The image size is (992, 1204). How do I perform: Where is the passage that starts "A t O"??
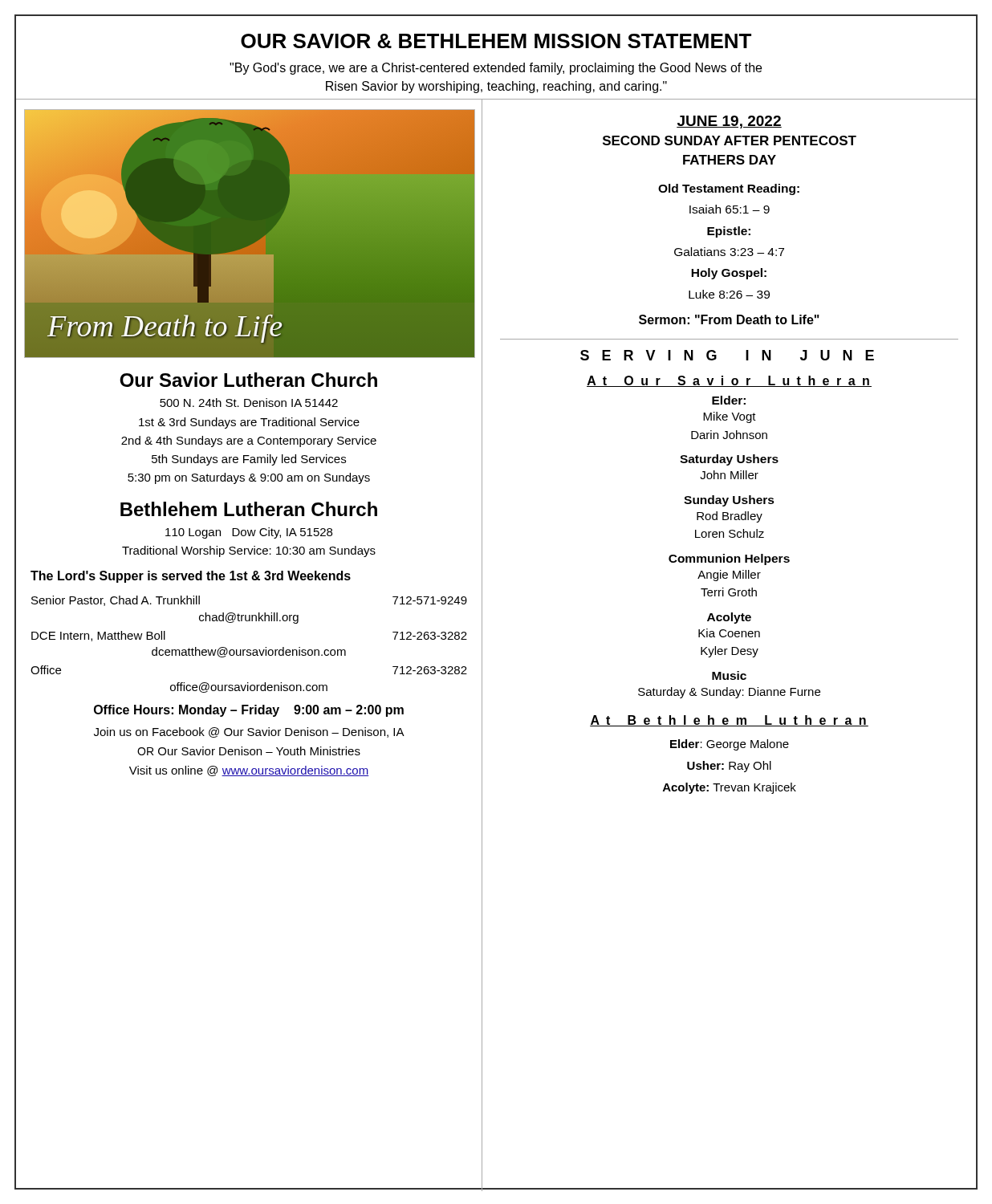729,381
